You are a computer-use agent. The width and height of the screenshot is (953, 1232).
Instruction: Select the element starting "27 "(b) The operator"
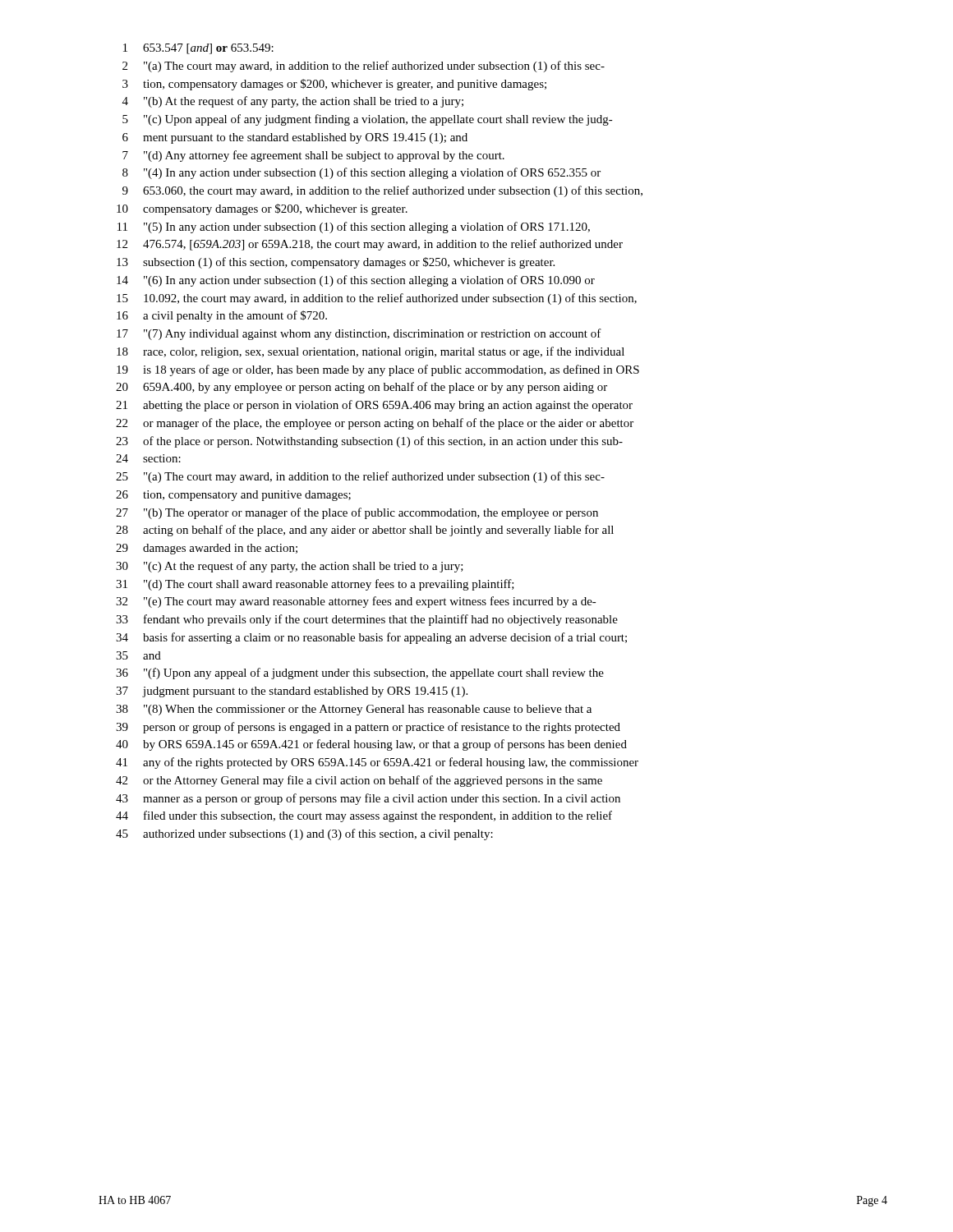[x=493, y=513]
